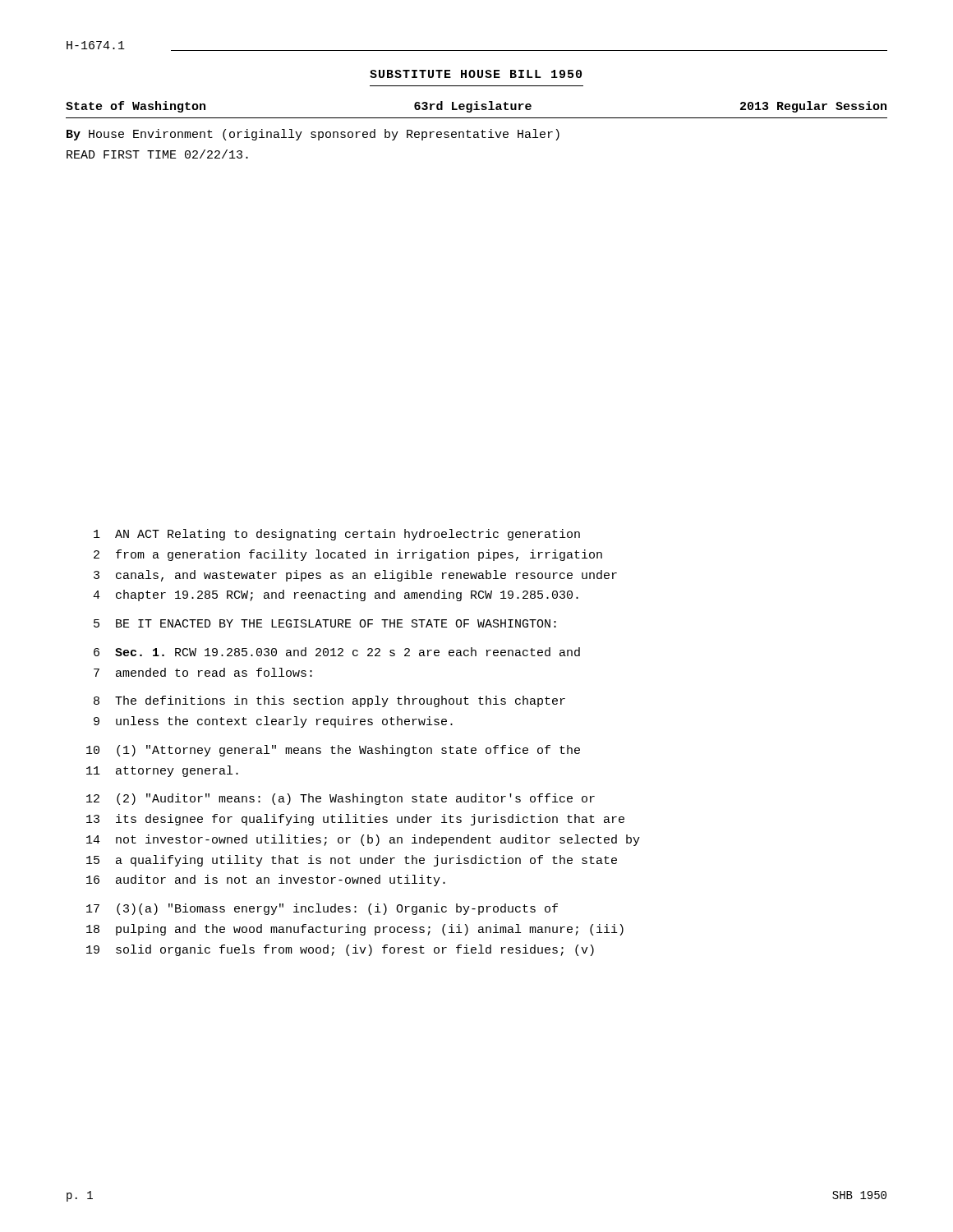Point to the block beginning "17 (3)(a) "Biomass energy""

point(476,931)
